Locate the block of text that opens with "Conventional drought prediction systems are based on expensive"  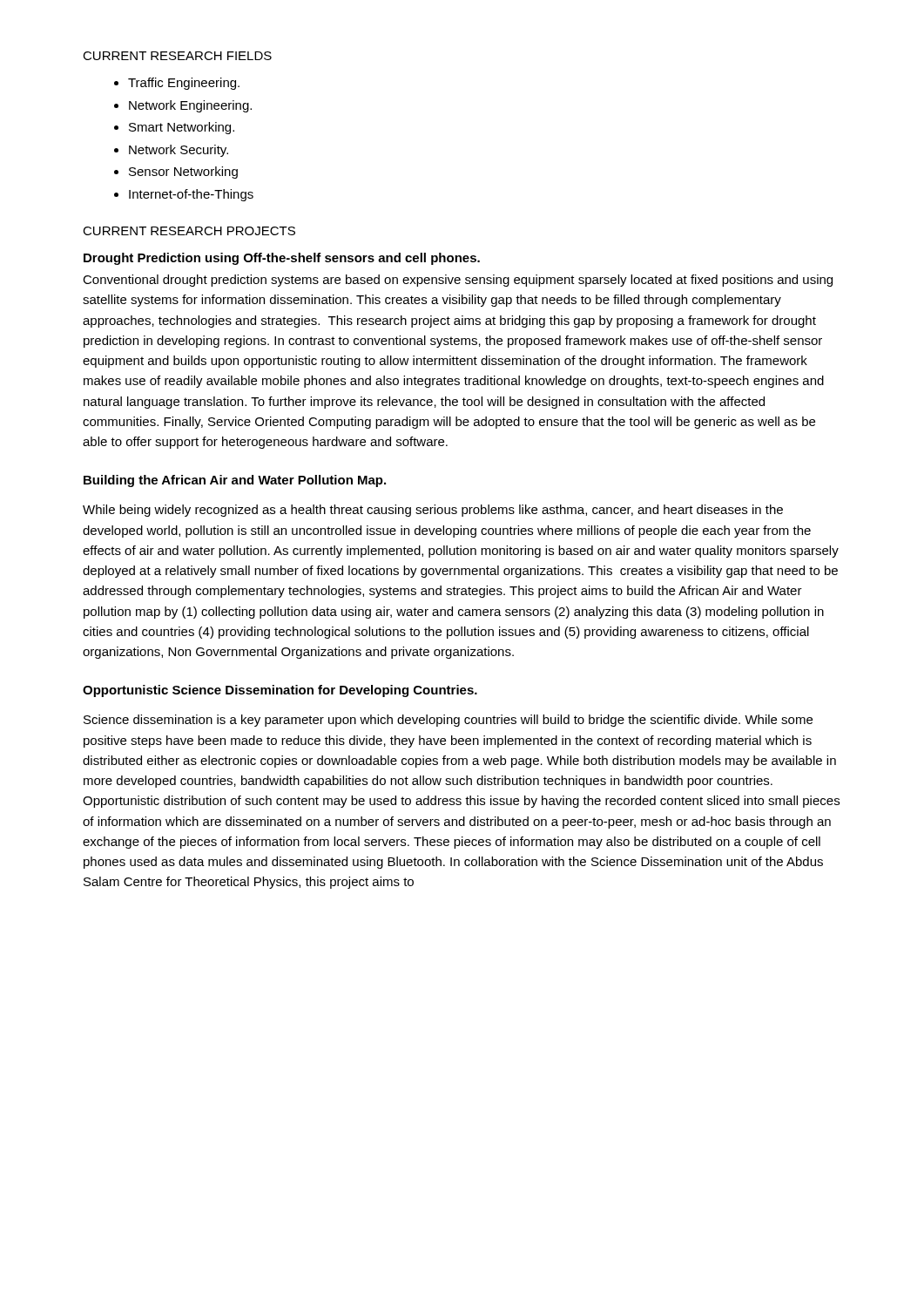click(458, 360)
